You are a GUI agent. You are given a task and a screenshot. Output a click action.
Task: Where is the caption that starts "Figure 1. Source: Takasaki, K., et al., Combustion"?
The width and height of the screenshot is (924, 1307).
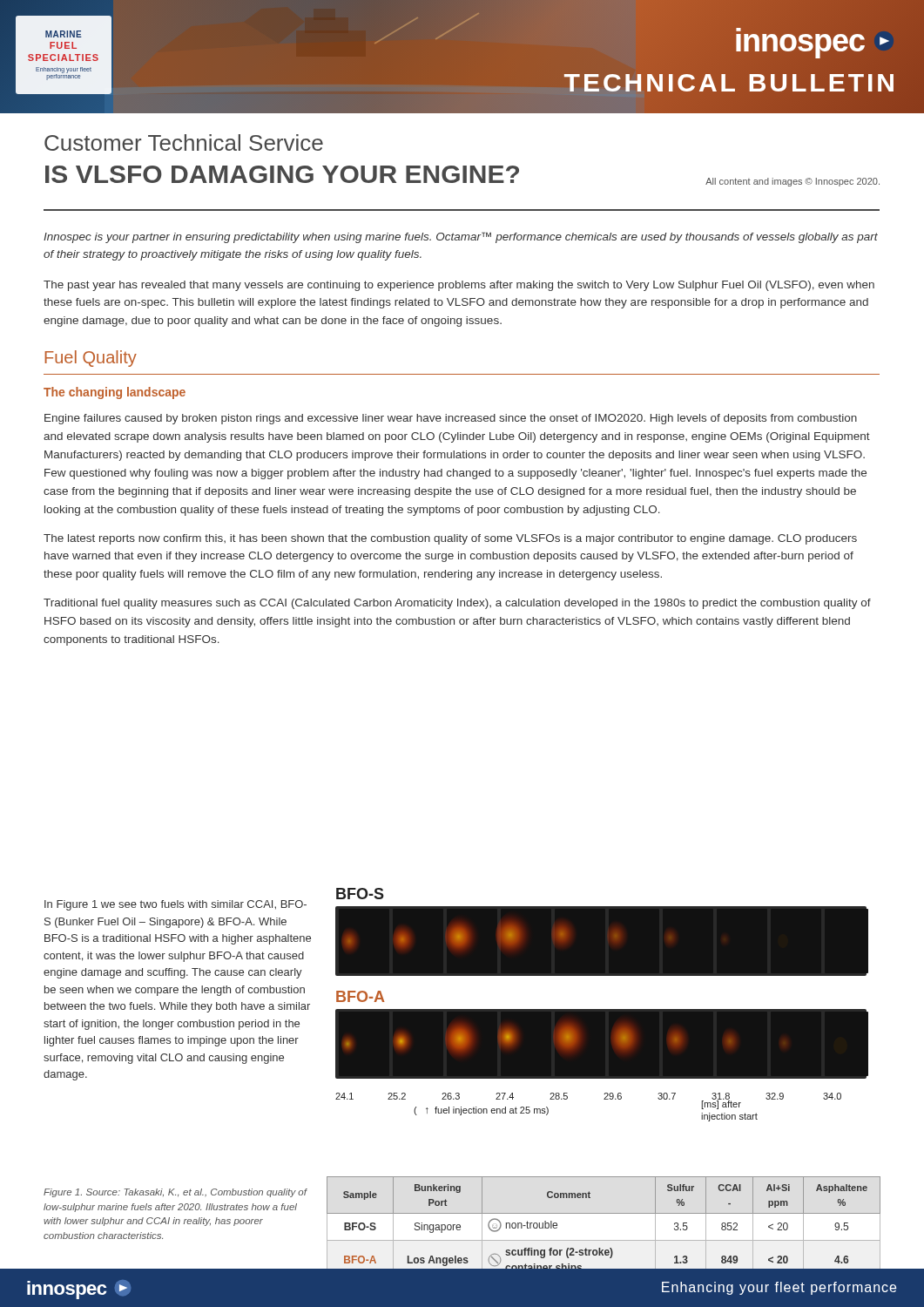[x=175, y=1214]
